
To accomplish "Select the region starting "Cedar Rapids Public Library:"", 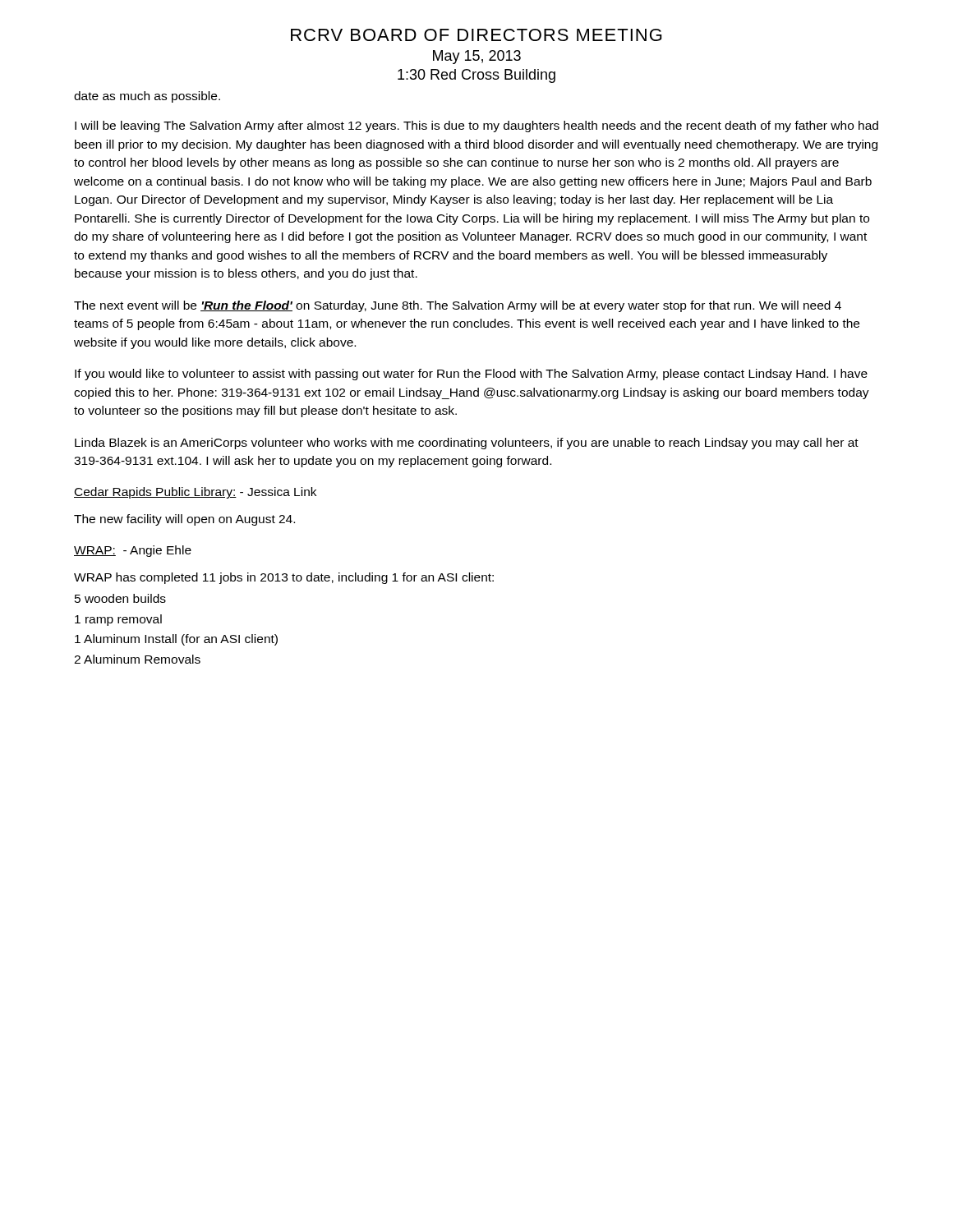I will pos(195,492).
